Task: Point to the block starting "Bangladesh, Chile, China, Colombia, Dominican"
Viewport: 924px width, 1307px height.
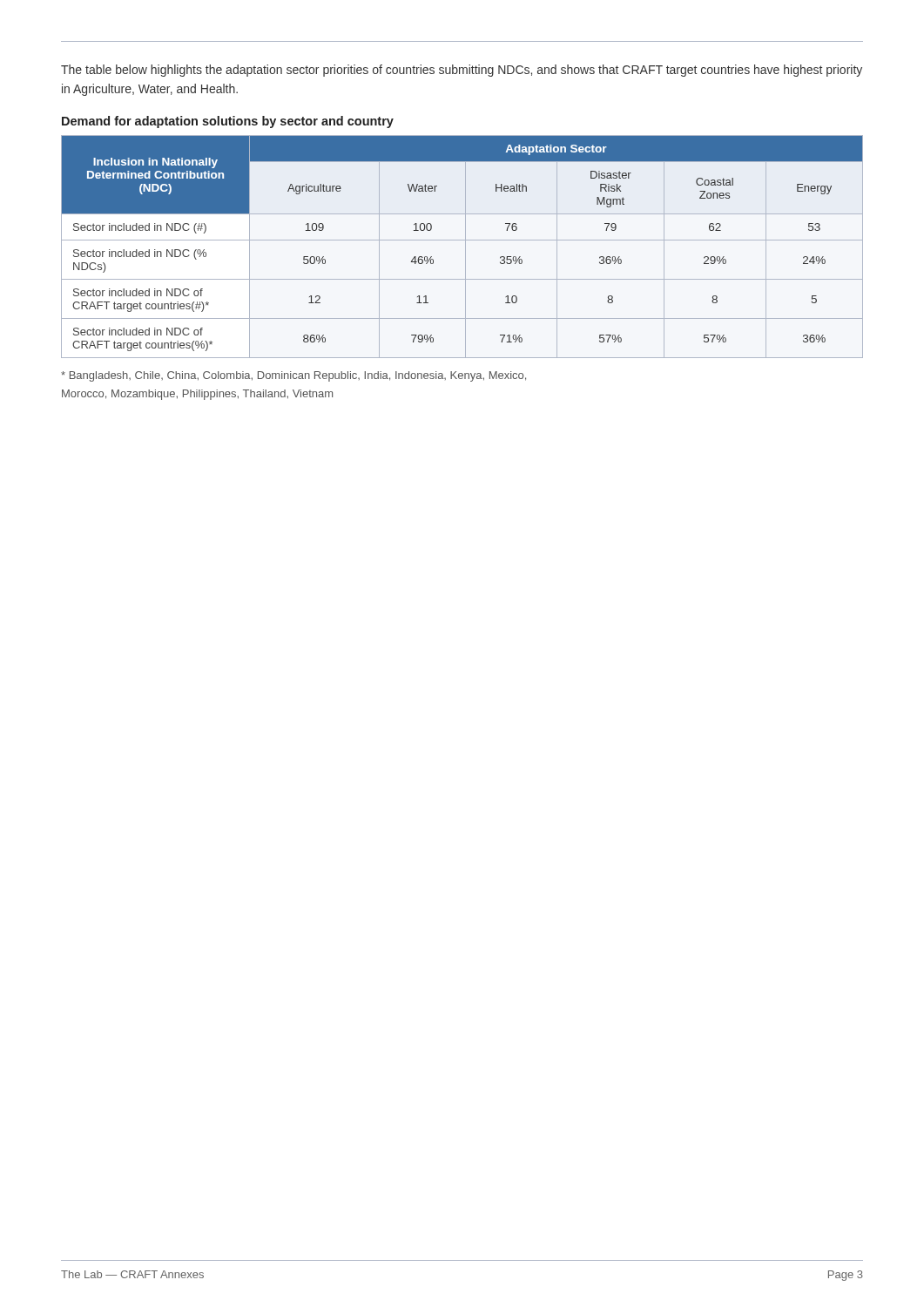Action: point(294,384)
